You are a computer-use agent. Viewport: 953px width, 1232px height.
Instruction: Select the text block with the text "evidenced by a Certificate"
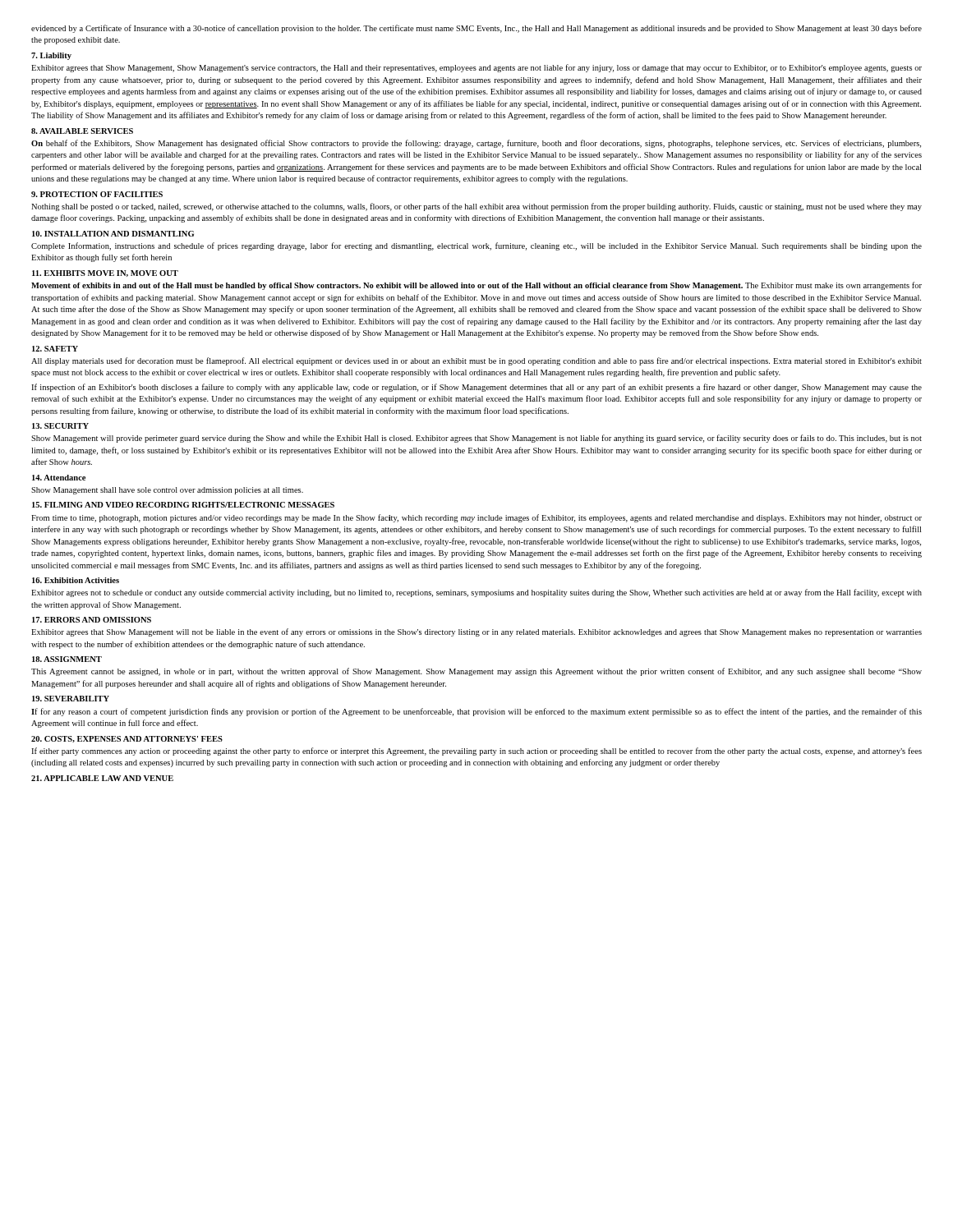[x=476, y=34]
